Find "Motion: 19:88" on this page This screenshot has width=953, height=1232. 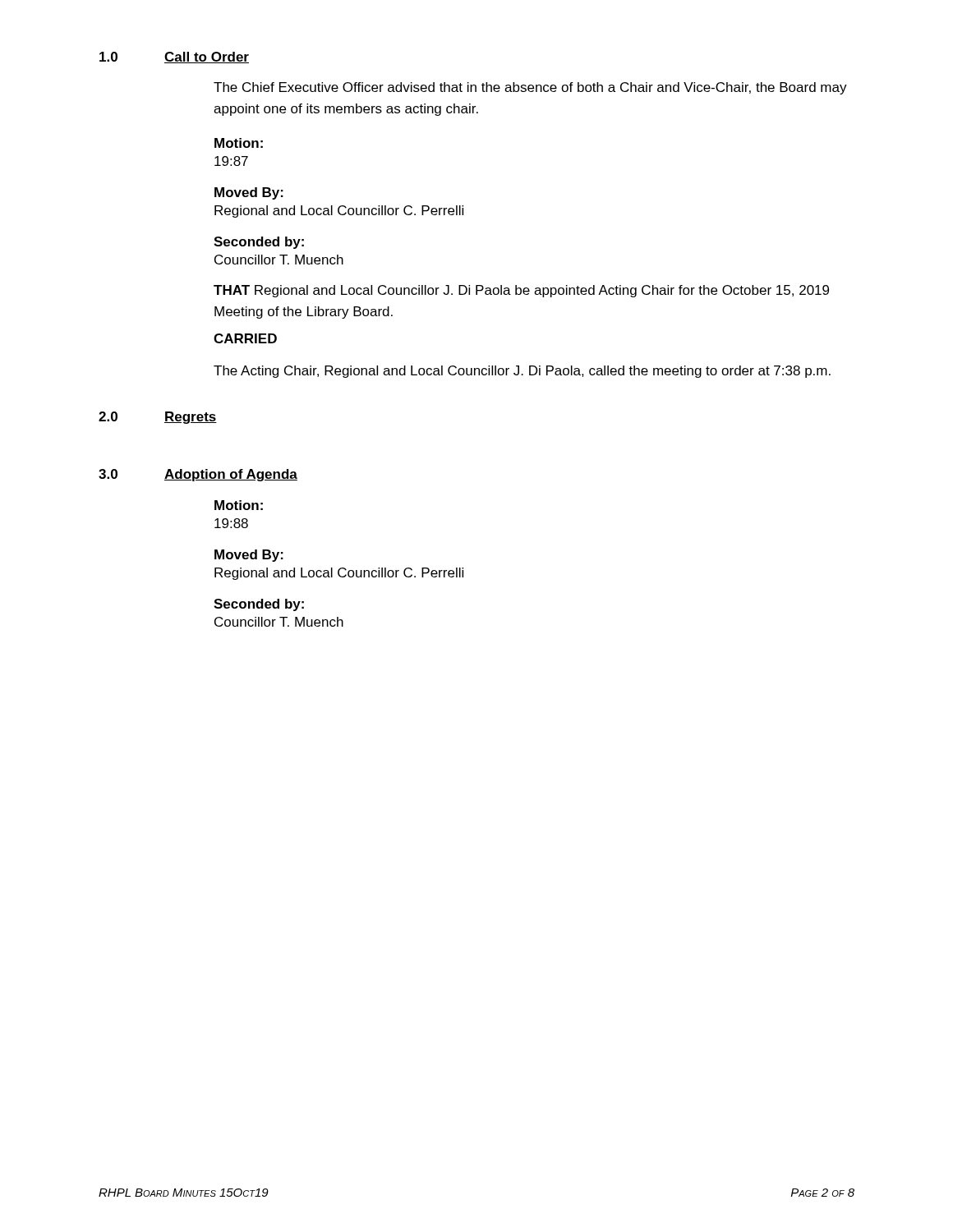239,505
